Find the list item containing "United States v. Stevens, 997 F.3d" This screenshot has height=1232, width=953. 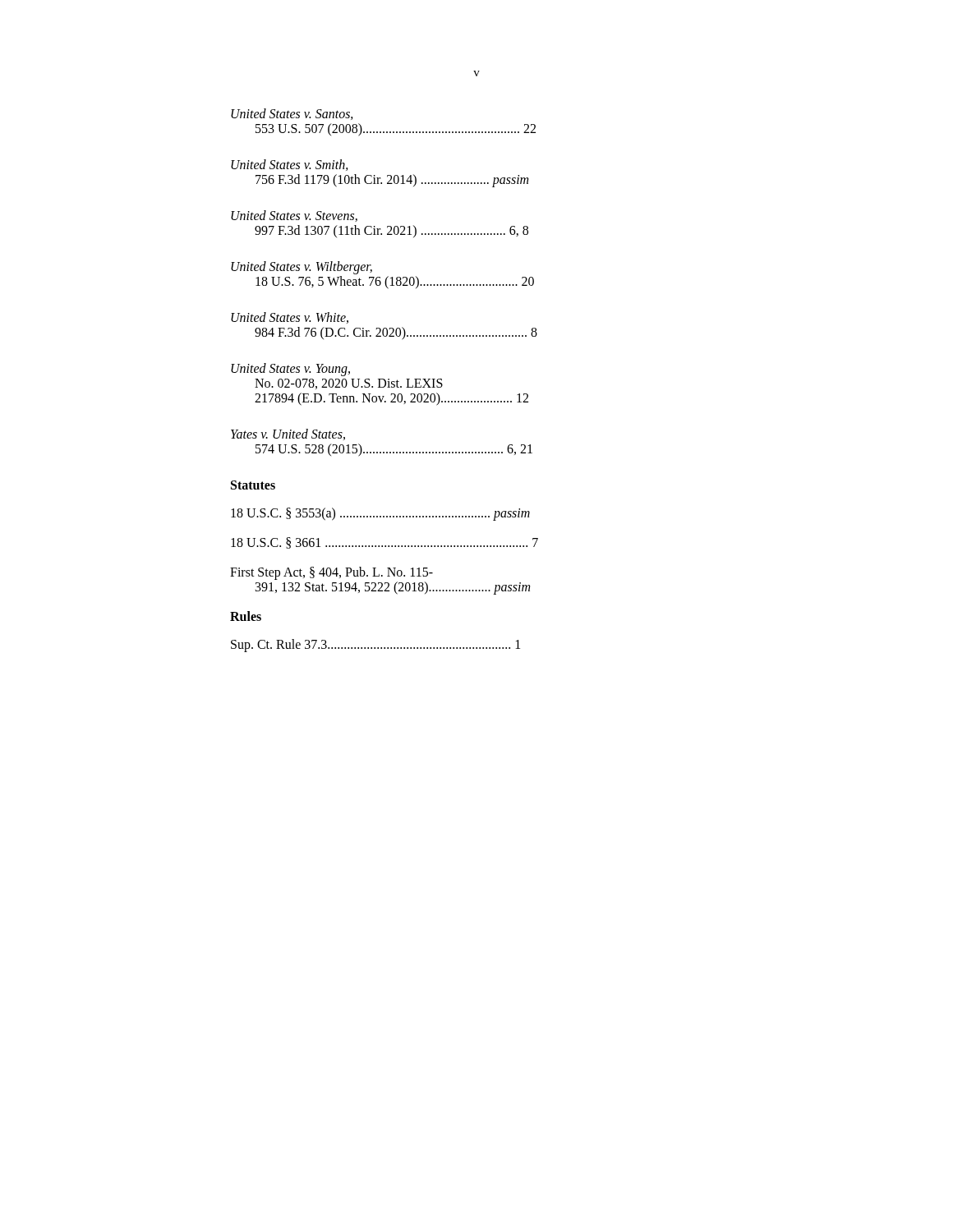[509, 223]
